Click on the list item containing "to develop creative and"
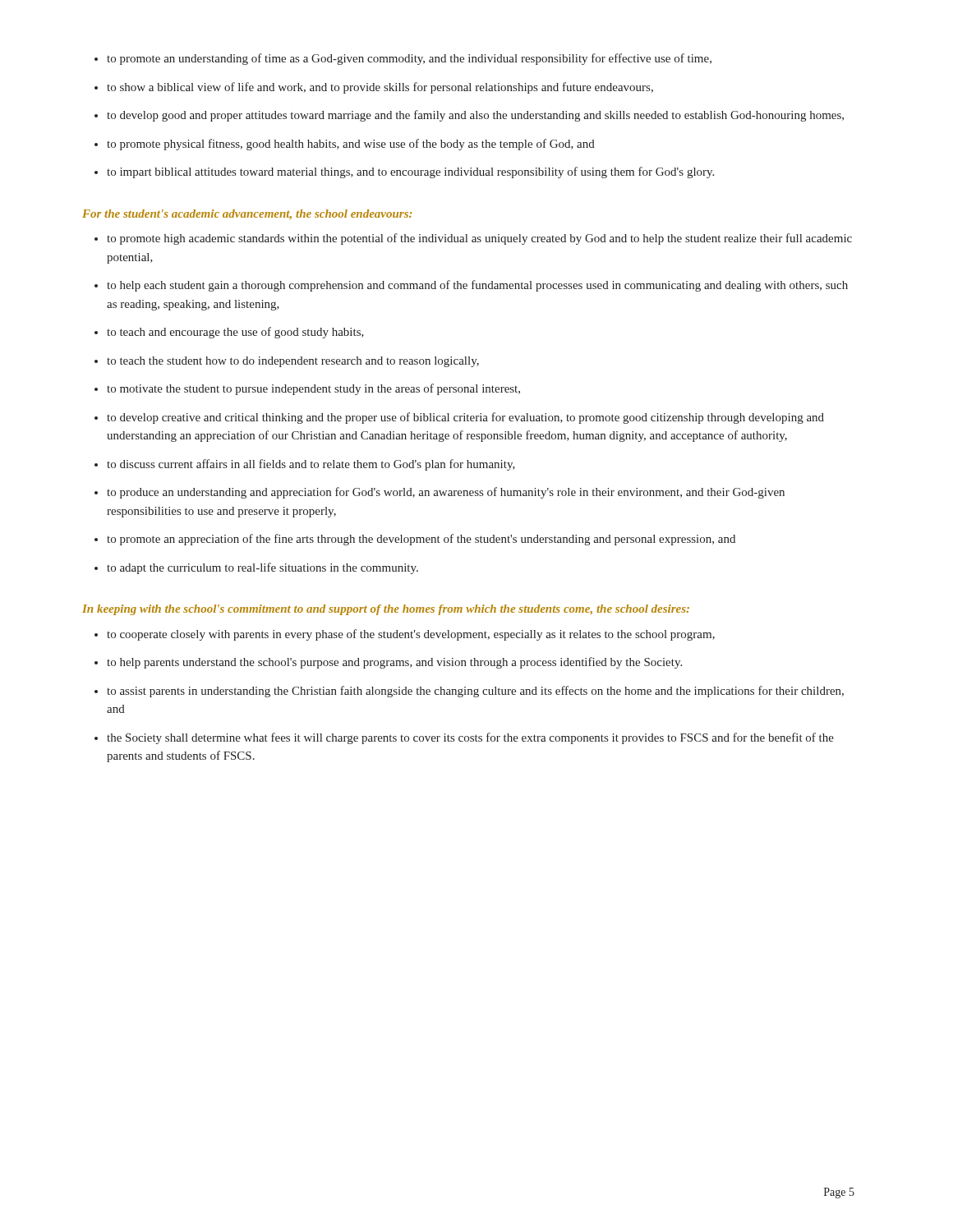The height and width of the screenshot is (1232, 953). click(x=465, y=426)
